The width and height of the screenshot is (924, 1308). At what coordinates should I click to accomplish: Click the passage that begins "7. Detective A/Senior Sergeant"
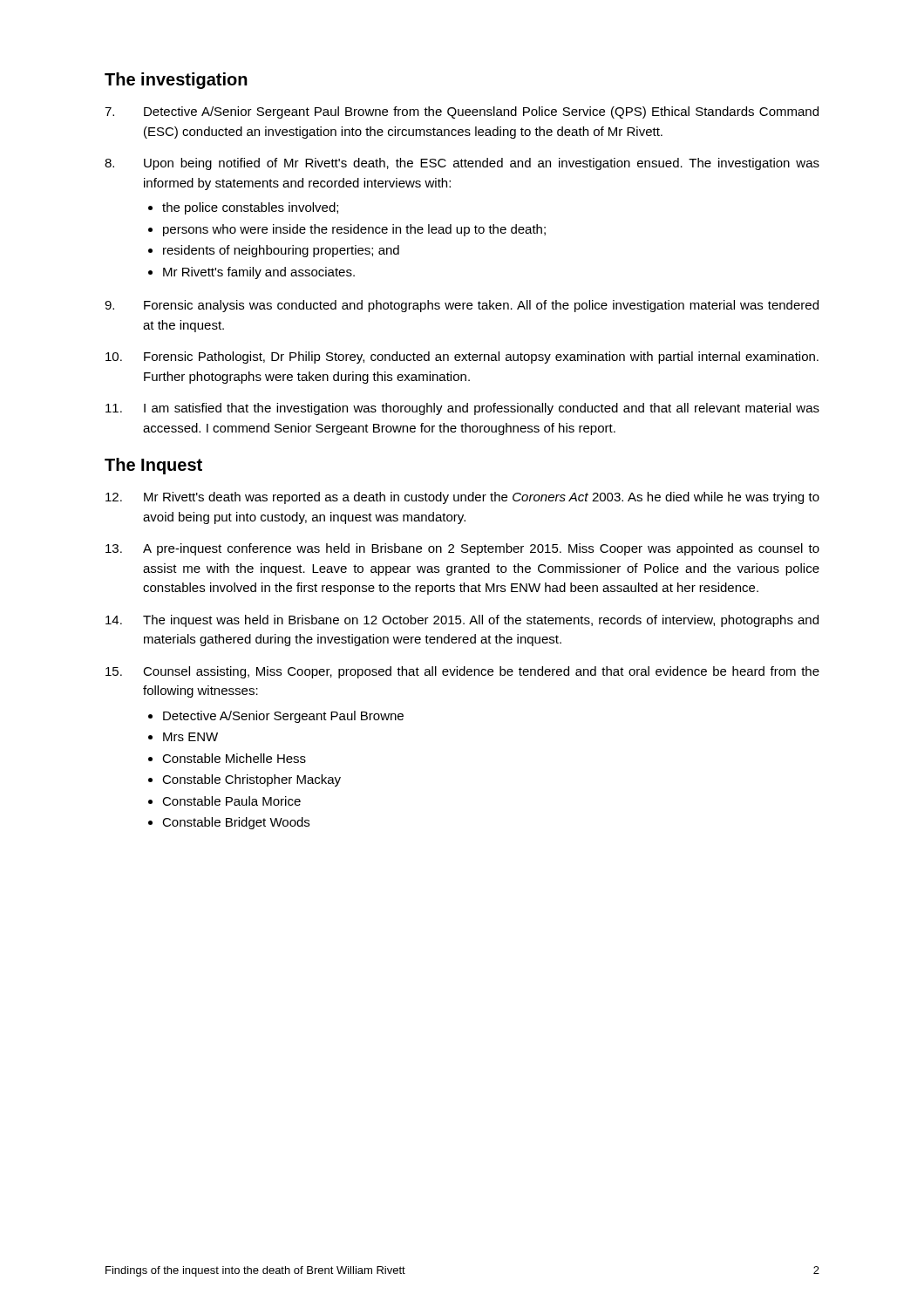tap(462, 122)
